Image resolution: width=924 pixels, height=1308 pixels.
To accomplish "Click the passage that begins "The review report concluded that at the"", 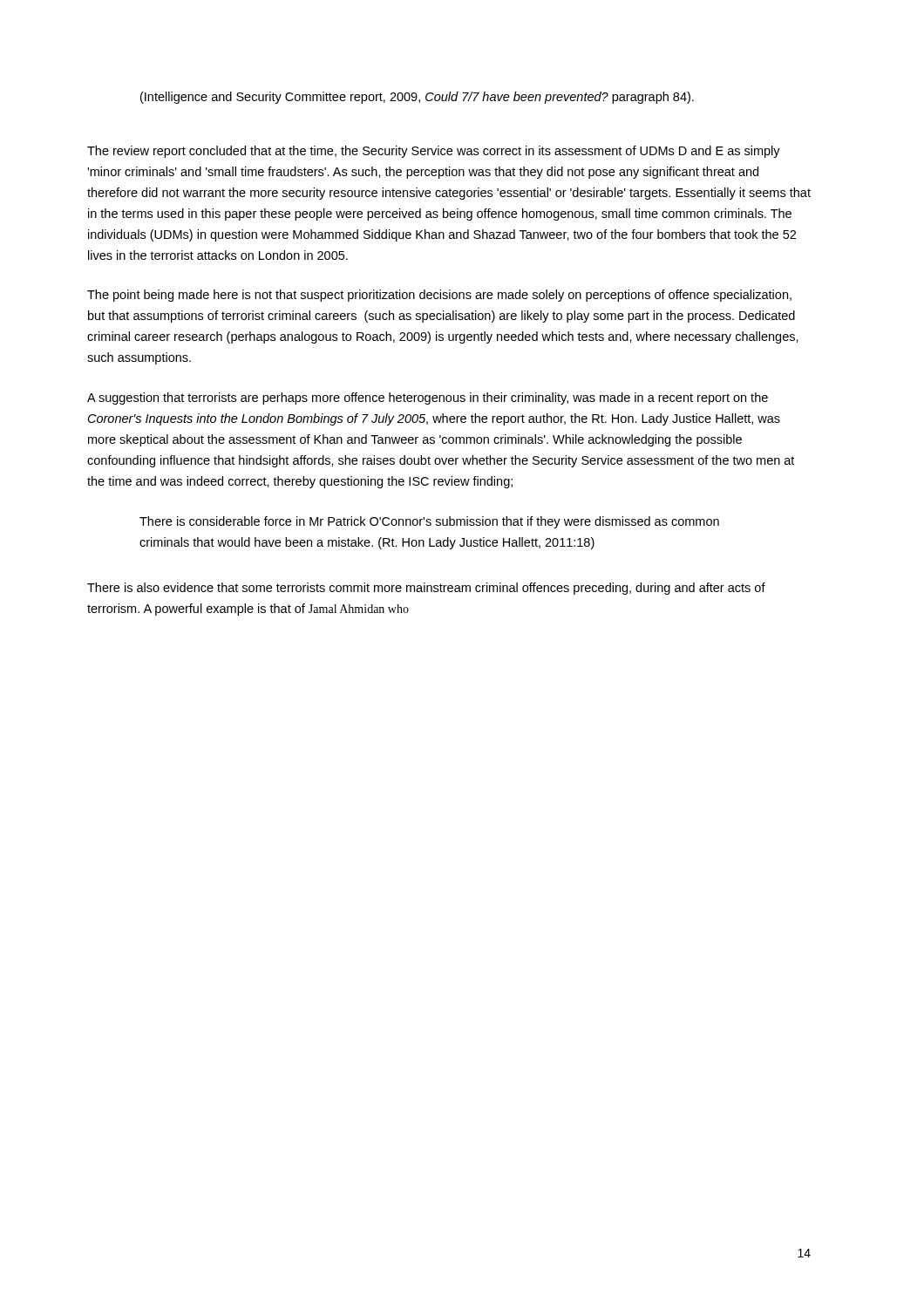I will click(x=449, y=203).
